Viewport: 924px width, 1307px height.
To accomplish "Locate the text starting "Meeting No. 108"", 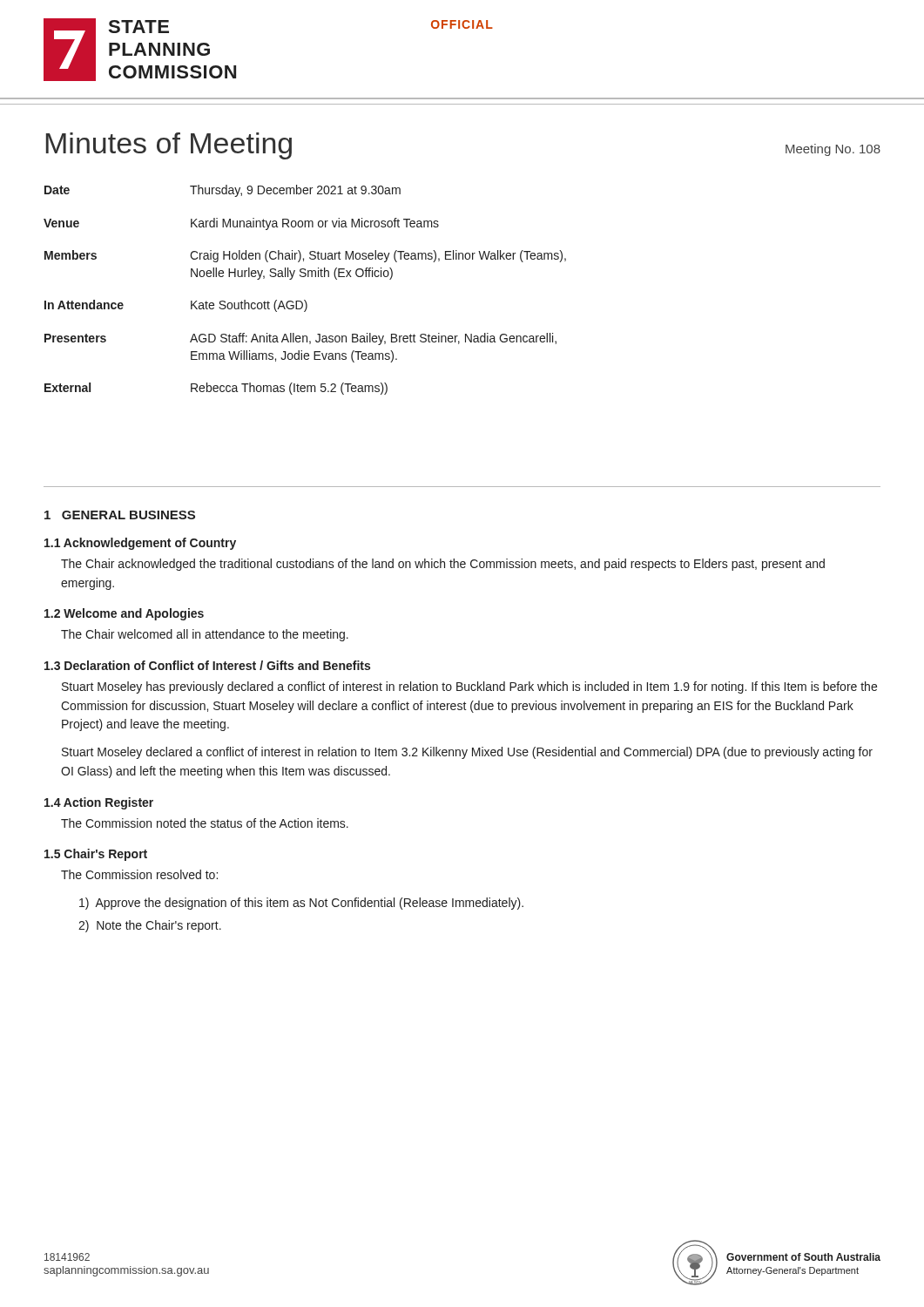I will (833, 149).
